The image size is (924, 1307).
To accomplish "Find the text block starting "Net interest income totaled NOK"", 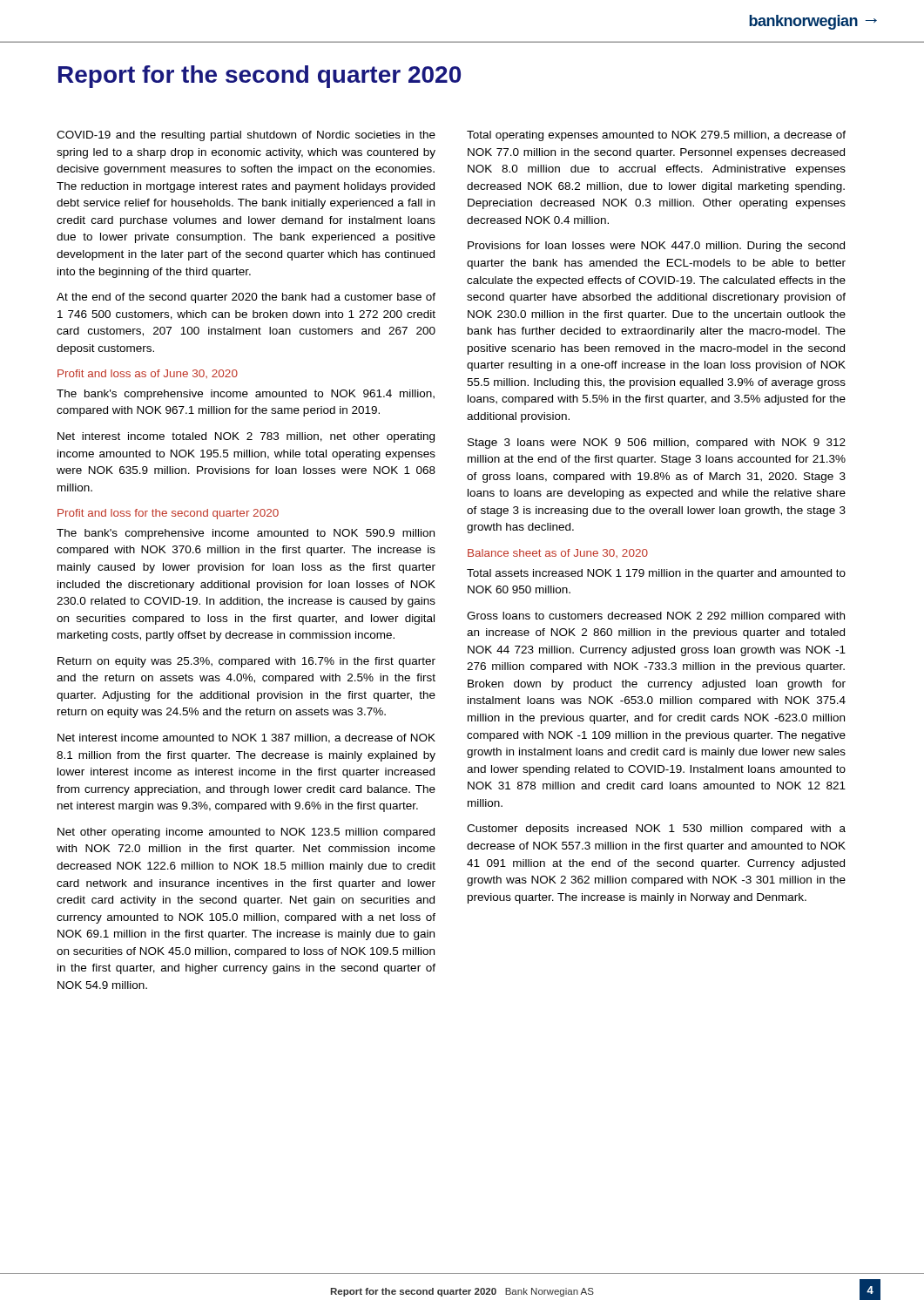I will [x=246, y=462].
